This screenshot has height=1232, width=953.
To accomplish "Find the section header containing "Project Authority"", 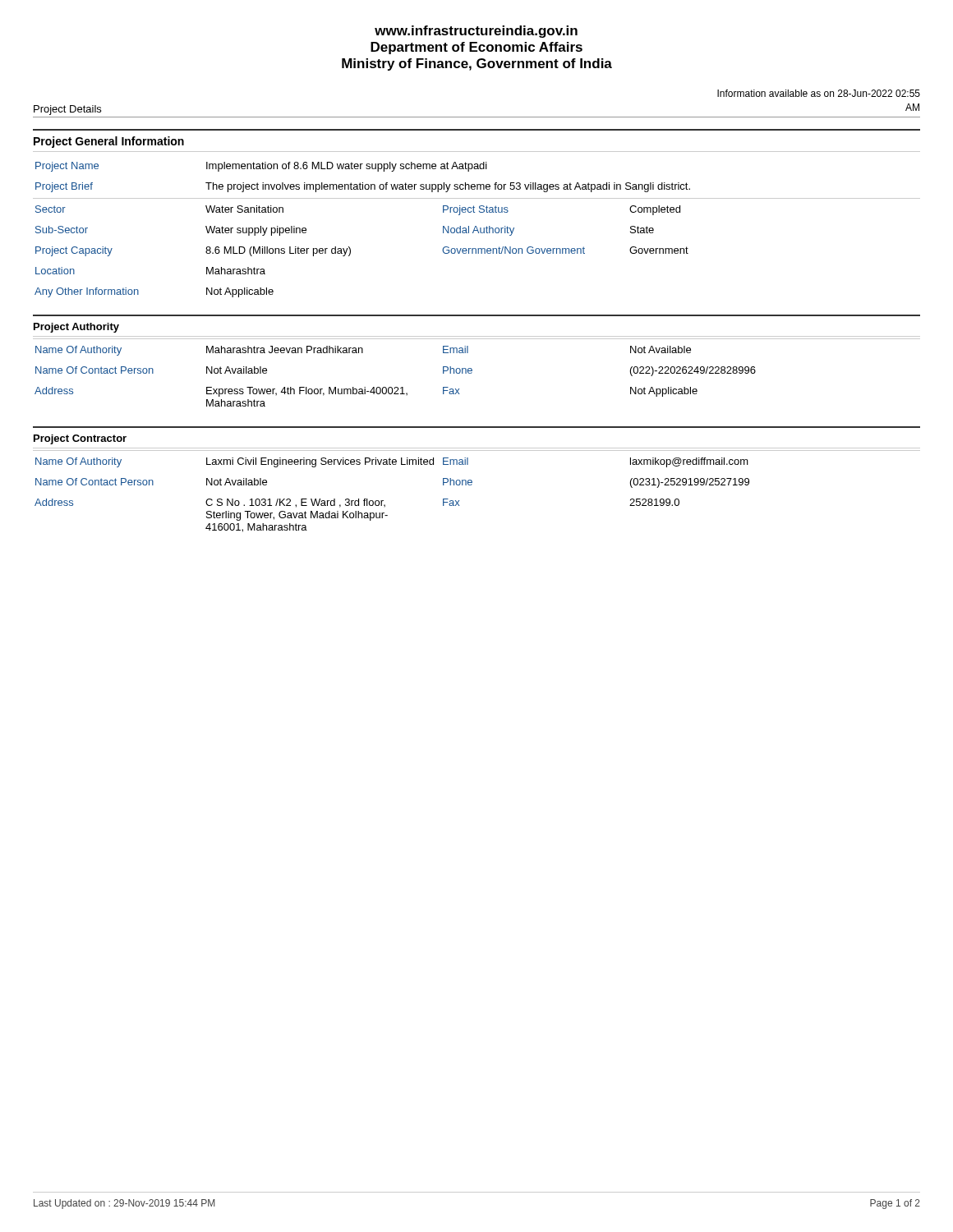I will (76, 326).
